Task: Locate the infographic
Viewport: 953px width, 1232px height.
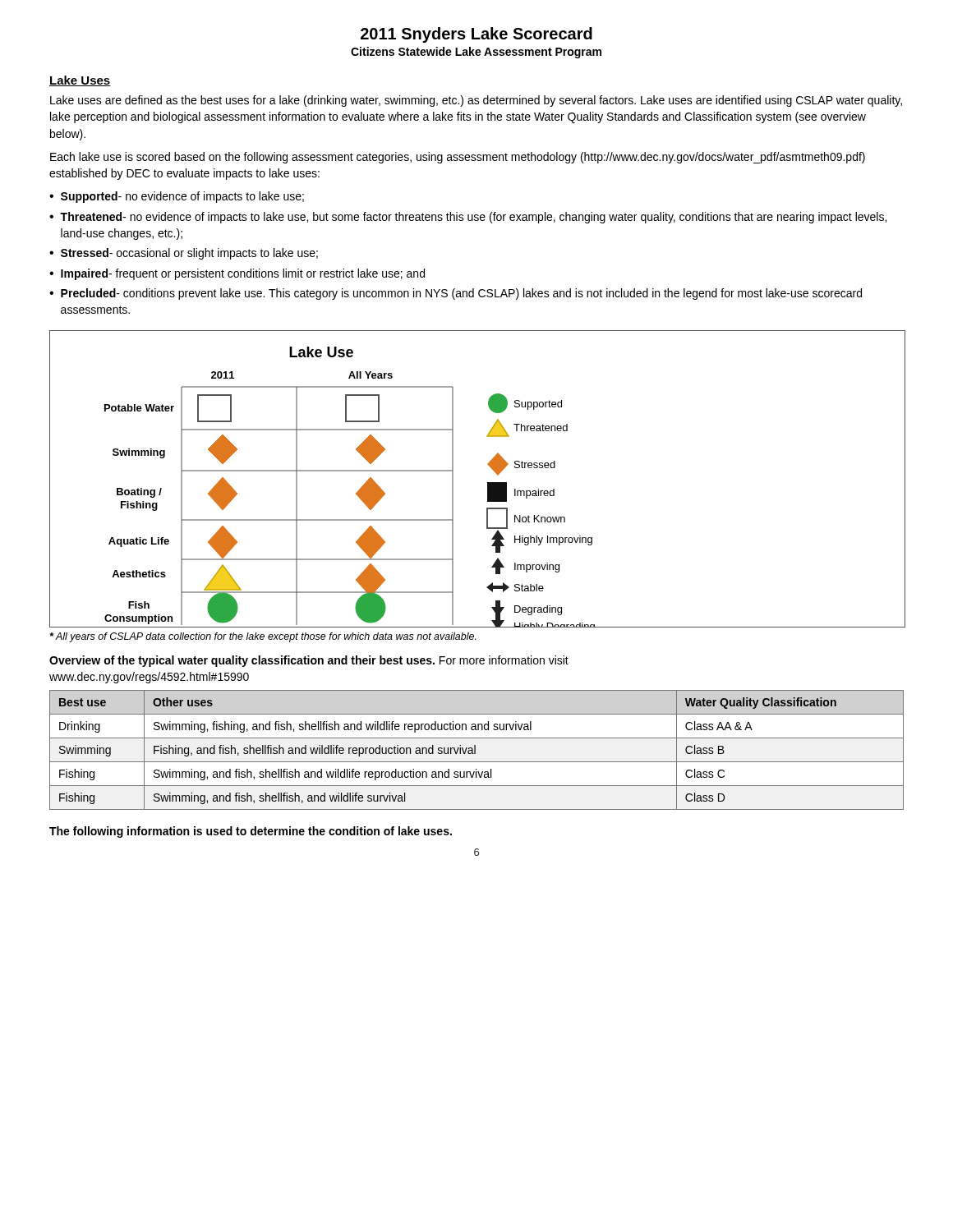Action: tap(476, 478)
